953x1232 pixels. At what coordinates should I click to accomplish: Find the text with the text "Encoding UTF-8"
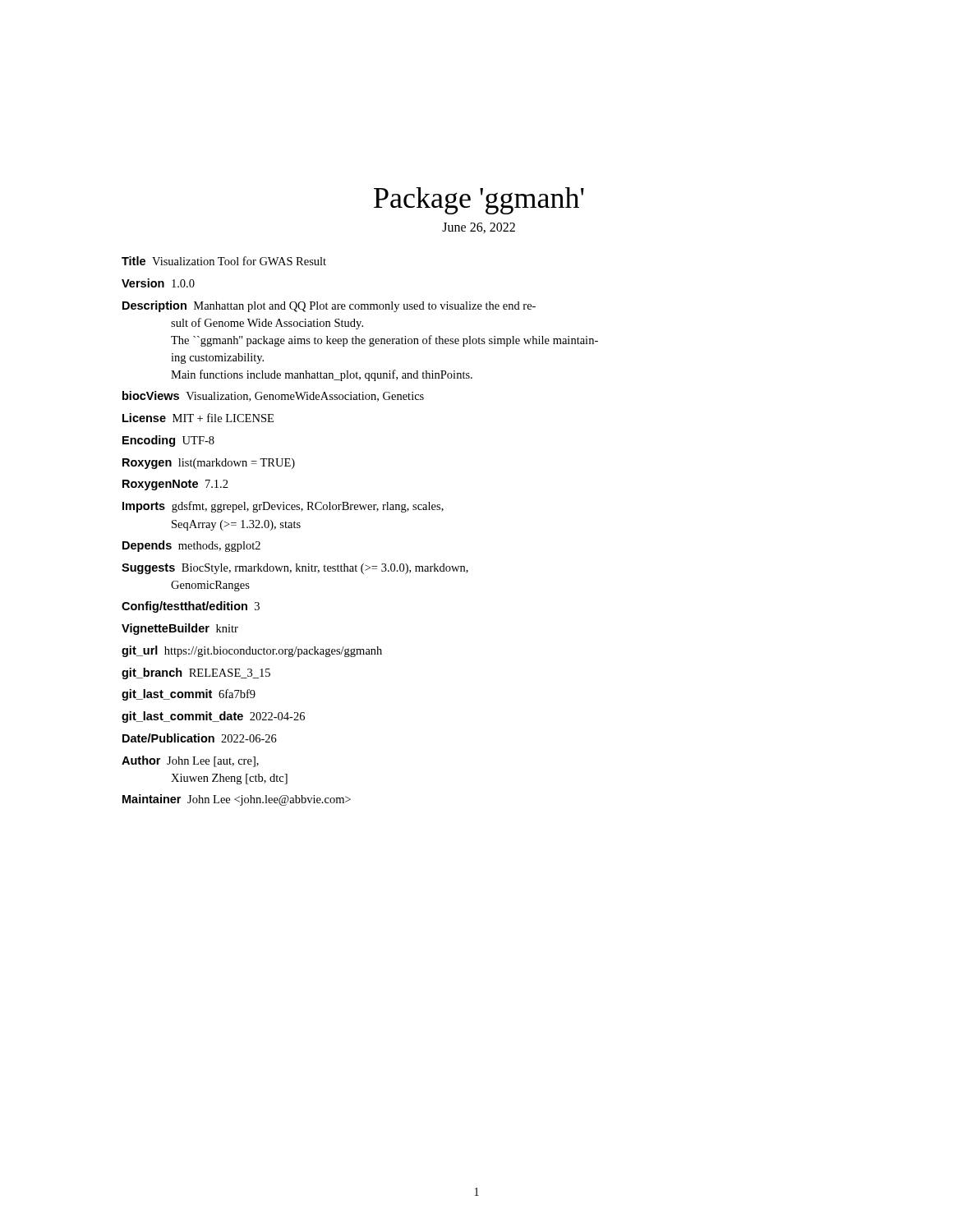pos(168,440)
